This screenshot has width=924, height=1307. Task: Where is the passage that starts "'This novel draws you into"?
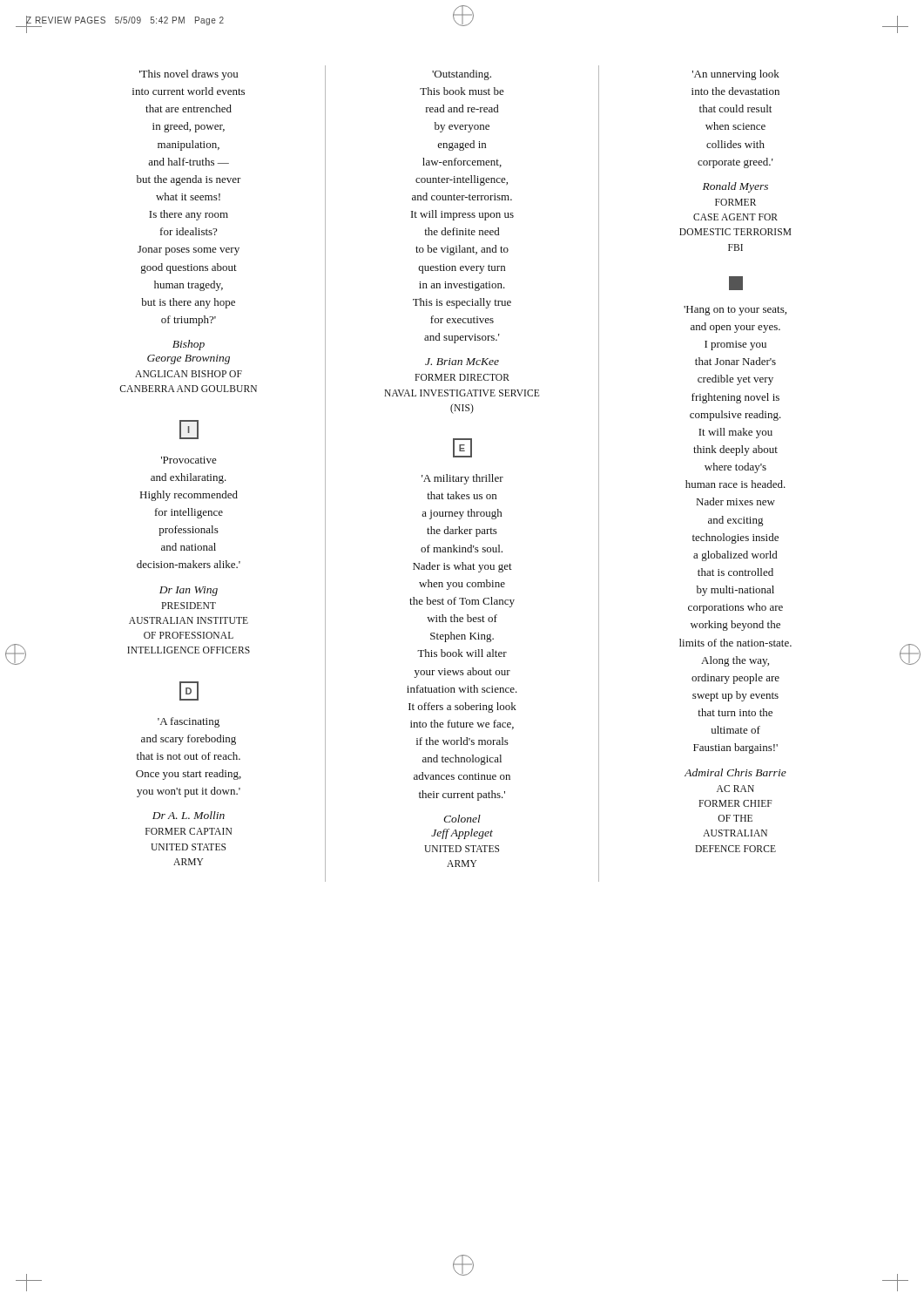click(x=189, y=196)
